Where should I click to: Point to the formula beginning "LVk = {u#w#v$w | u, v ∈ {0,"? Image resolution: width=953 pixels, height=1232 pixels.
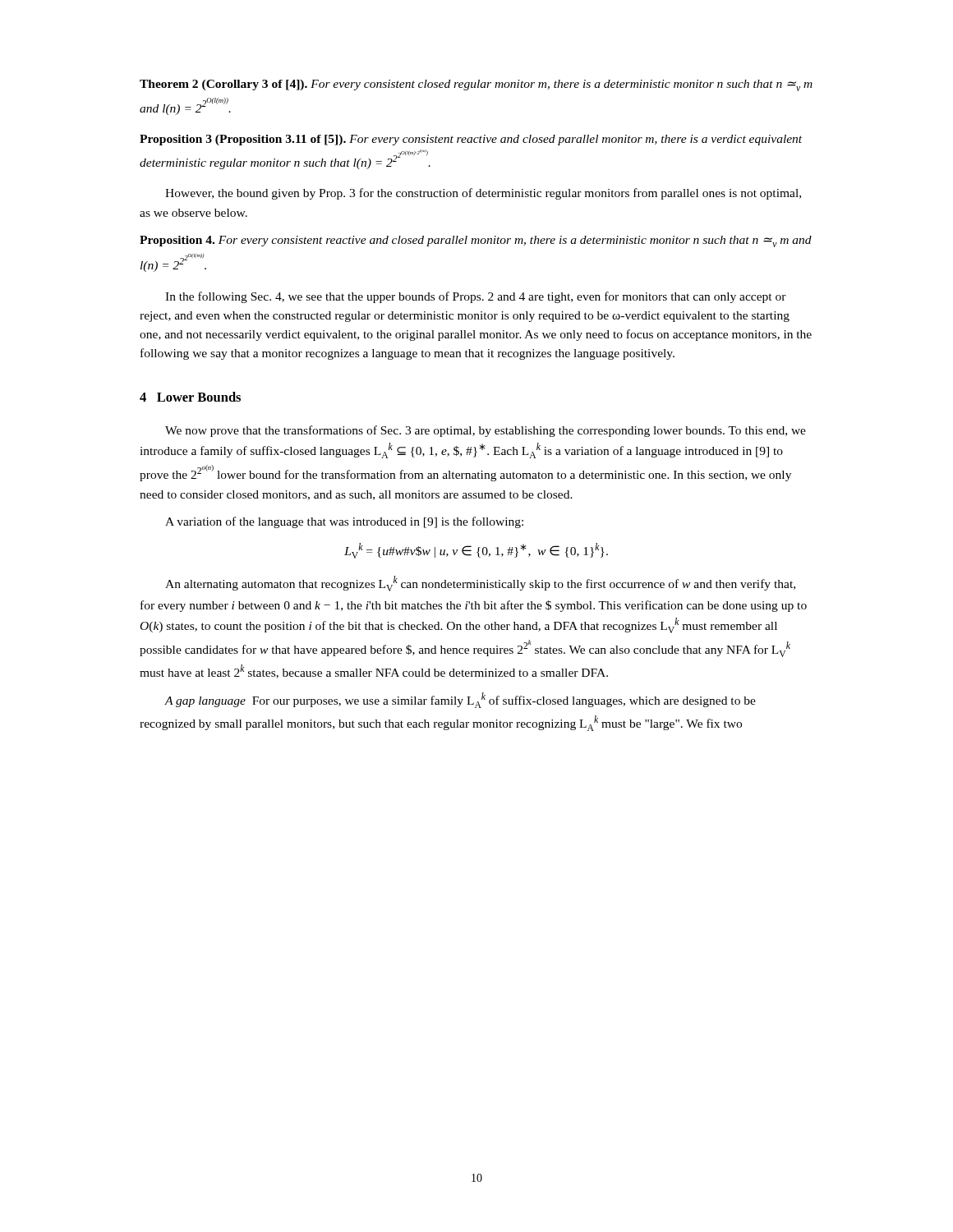tap(476, 552)
